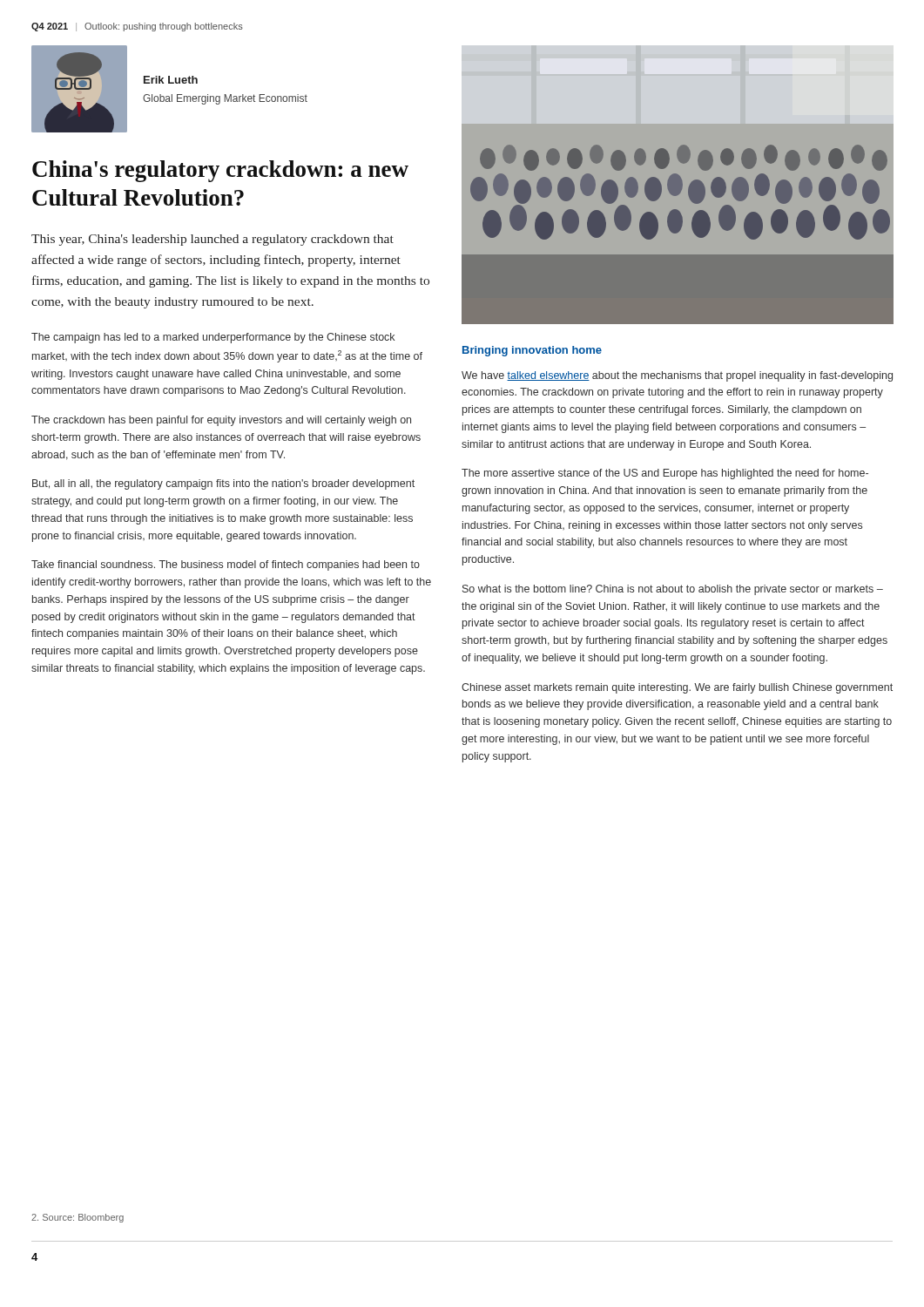Point to the passage starting "Bringing innovation home"
The width and height of the screenshot is (924, 1307).
(532, 350)
